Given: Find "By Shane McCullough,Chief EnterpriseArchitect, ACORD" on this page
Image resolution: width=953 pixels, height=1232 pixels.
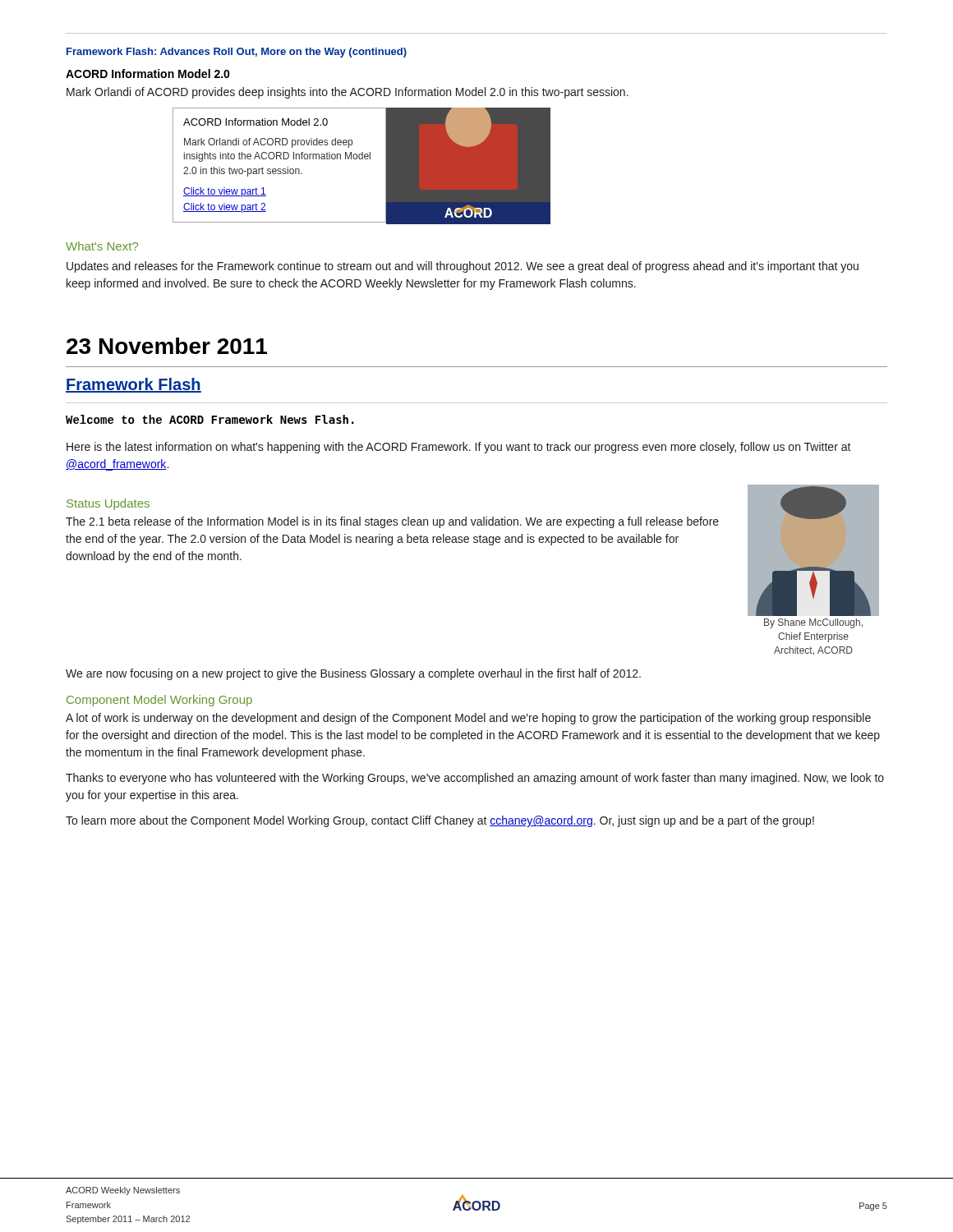Looking at the screenshot, I should click(x=813, y=636).
